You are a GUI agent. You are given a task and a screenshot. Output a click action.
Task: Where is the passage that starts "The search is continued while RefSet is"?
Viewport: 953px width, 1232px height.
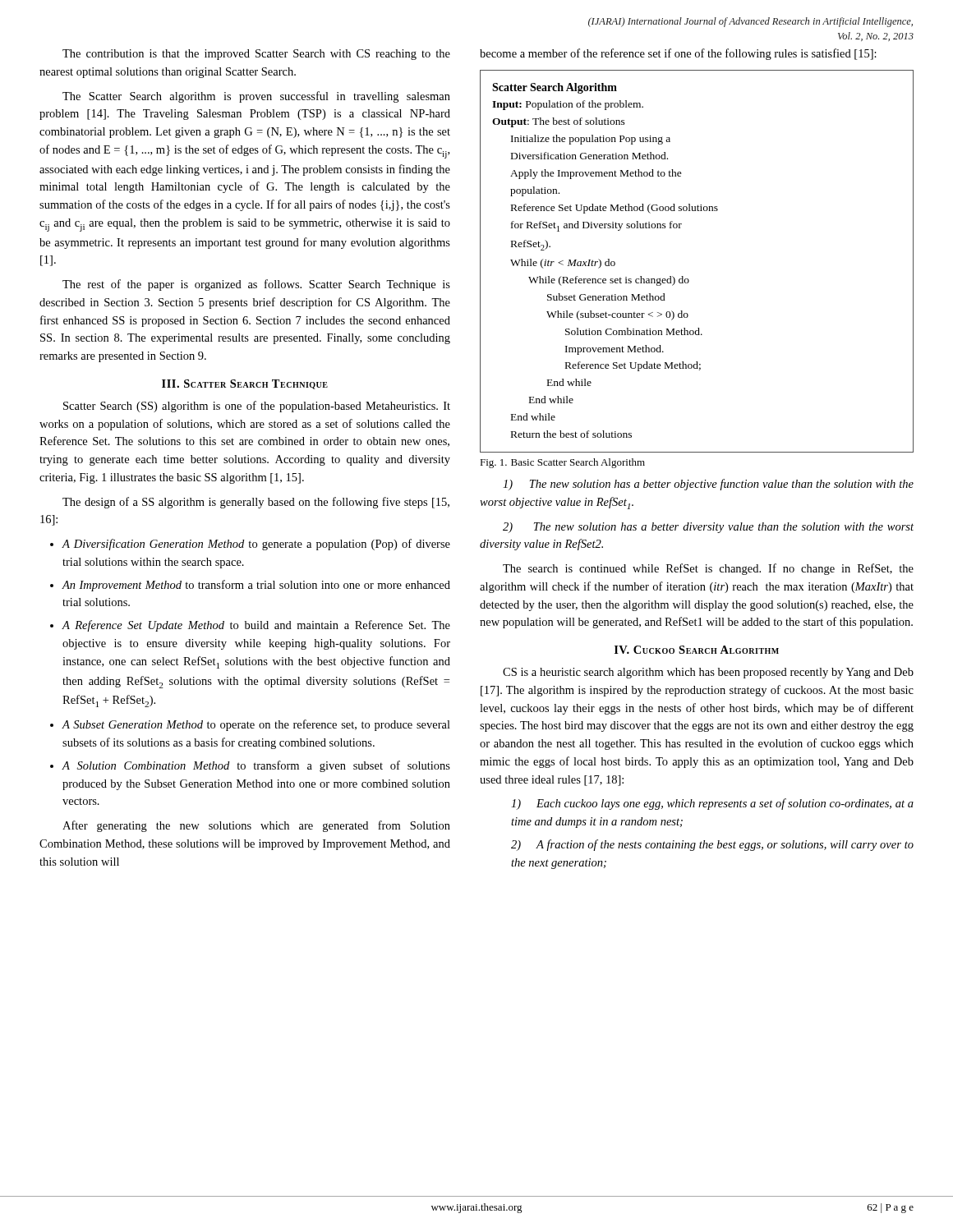697,596
